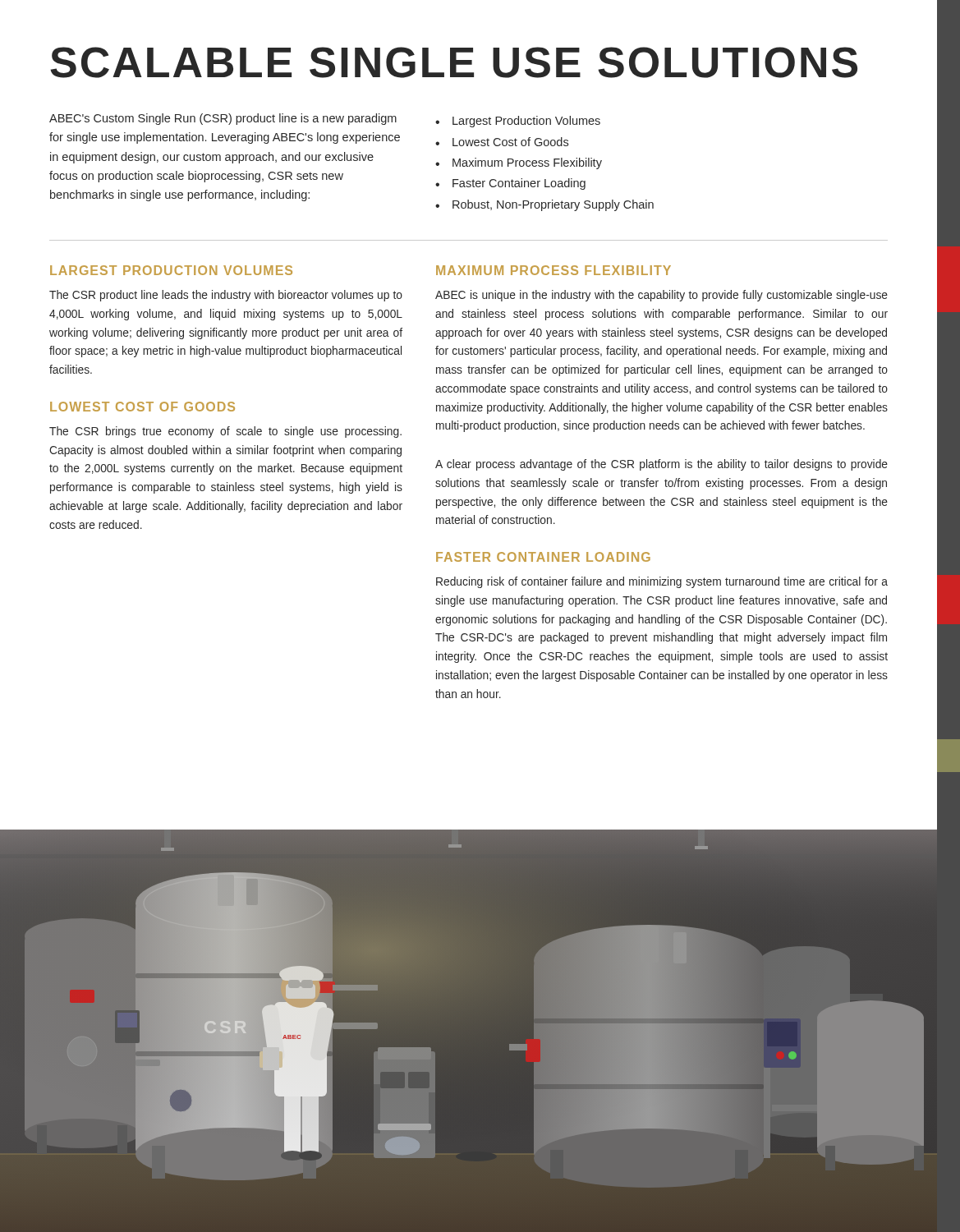Where does it say "Faster Container Loading"?
Screen dimensions: 1232x960
click(x=510, y=184)
